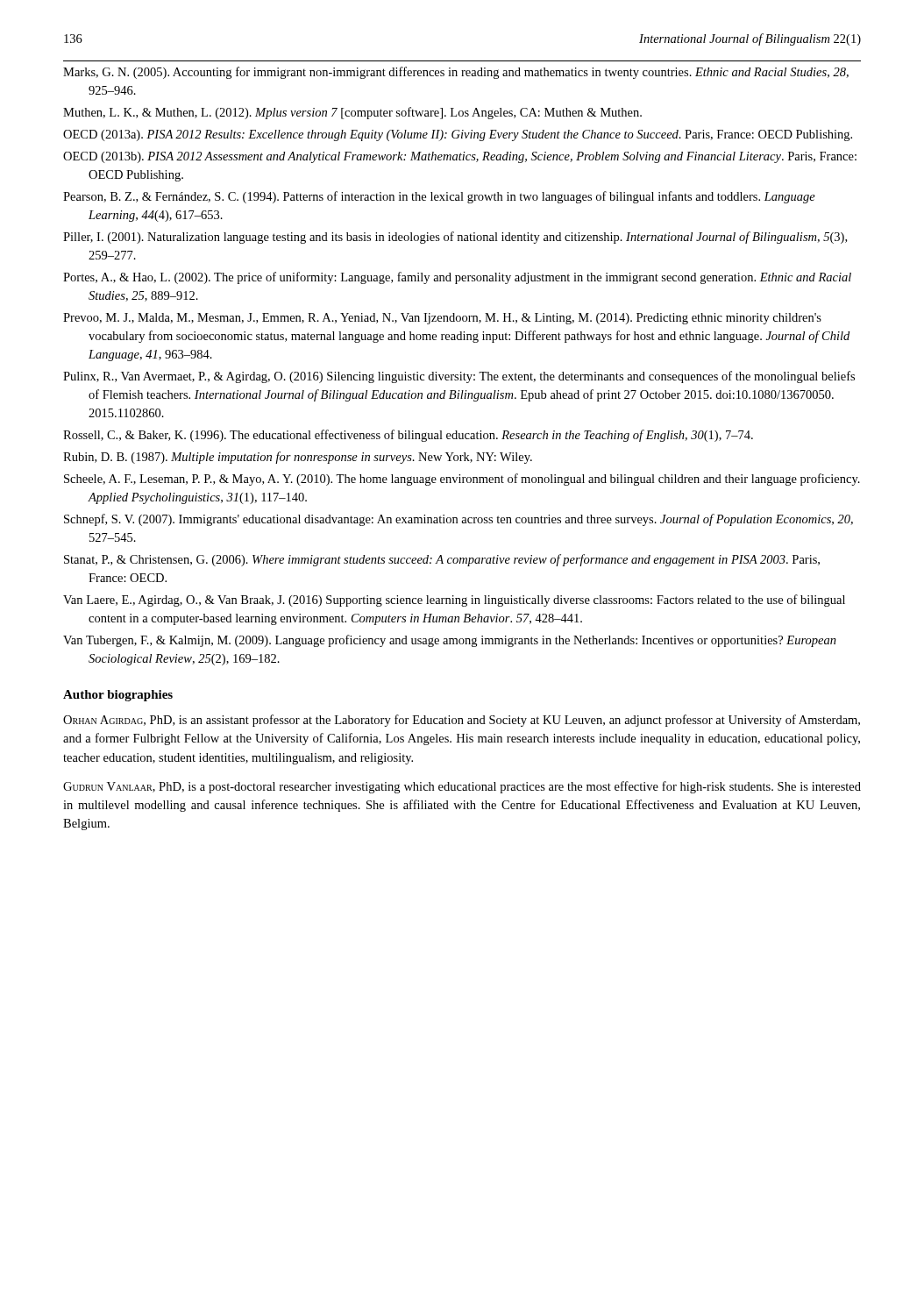924x1315 pixels.
Task: Select the list item that reads "Pulinx, R., Van Avermaet,"
Action: (459, 395)
